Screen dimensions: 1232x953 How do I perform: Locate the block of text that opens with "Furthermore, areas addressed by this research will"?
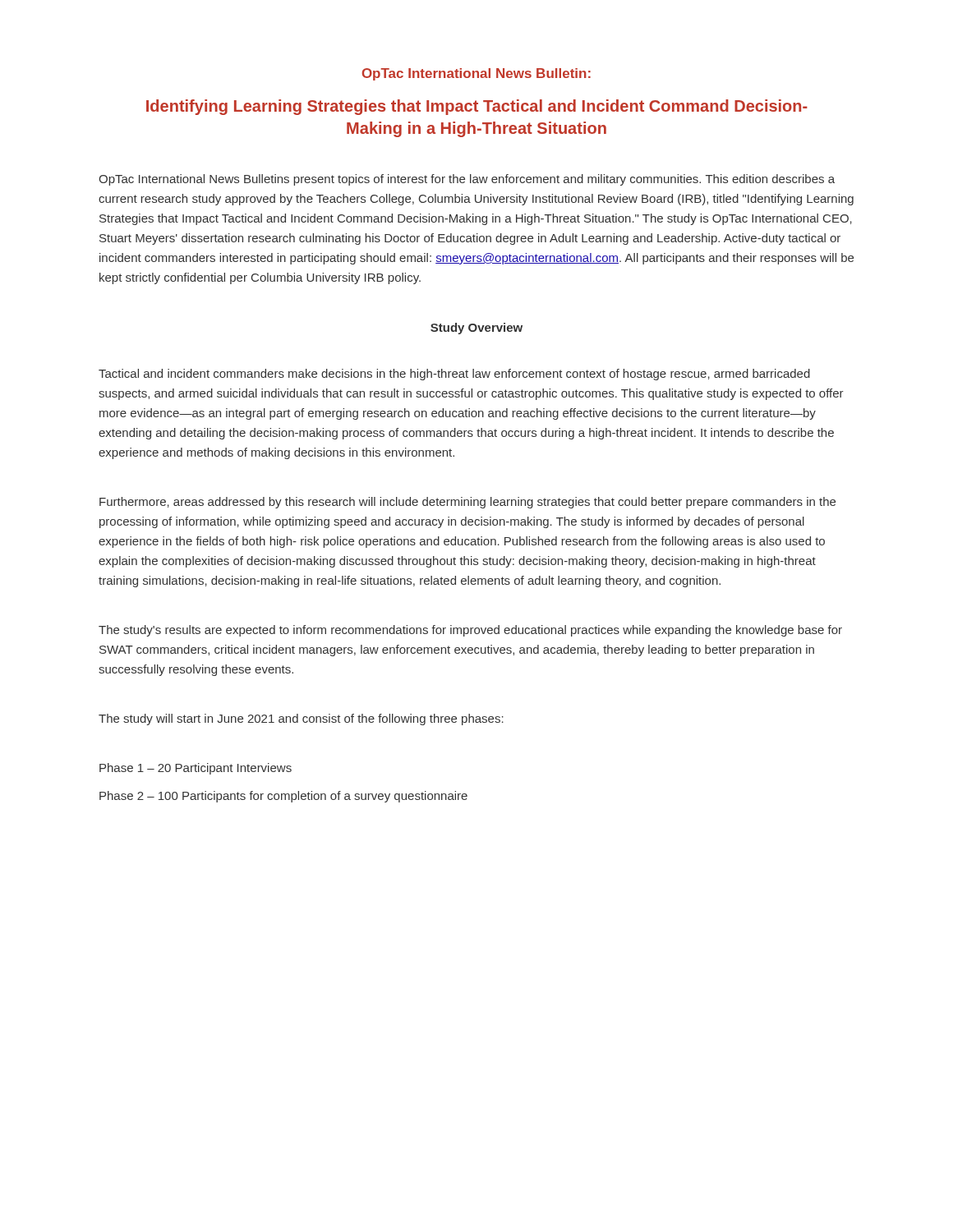coord(467,541)
